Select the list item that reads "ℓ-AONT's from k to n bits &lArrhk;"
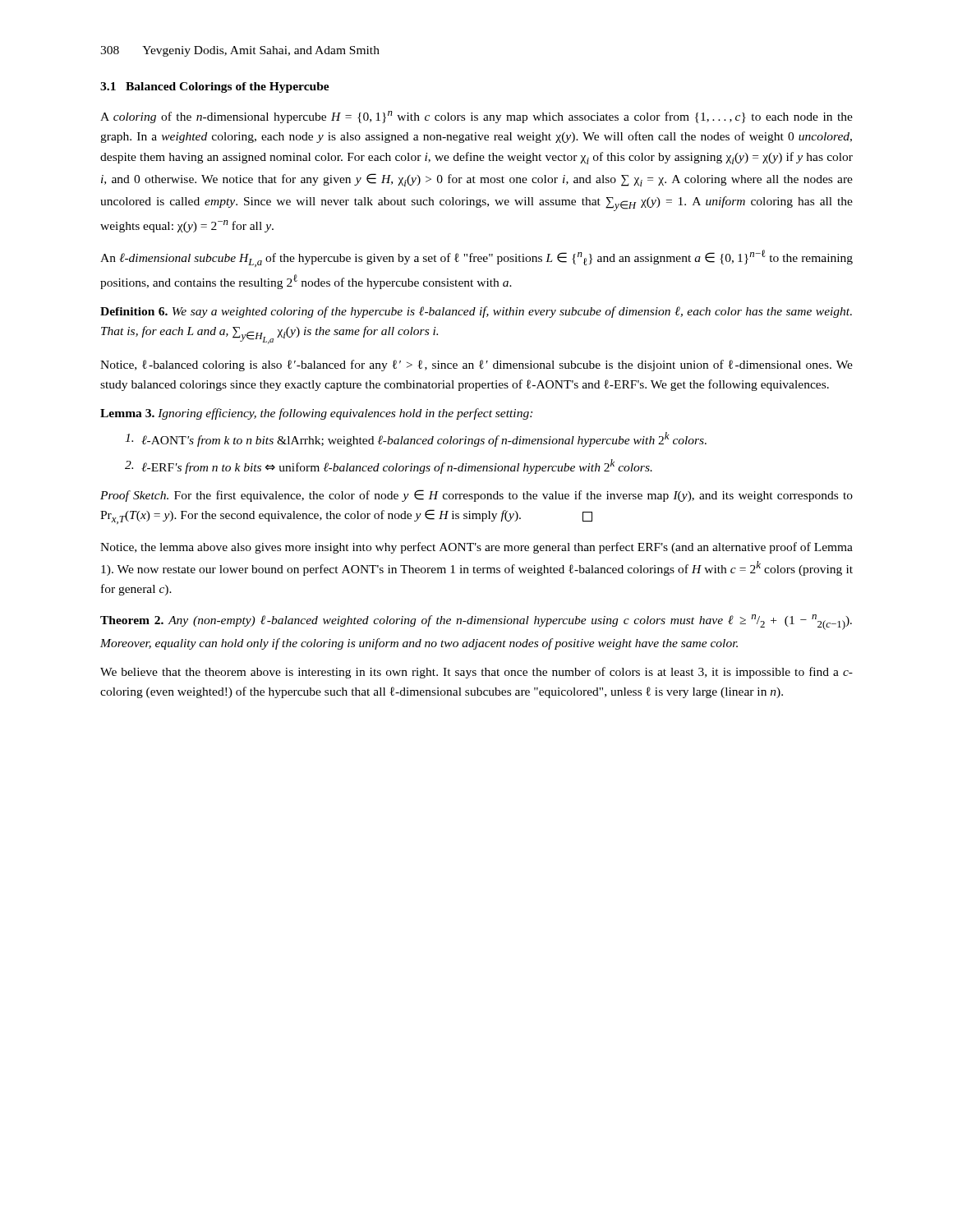The width and height of the screenshot is (953, 1232). tap(416, 440)
